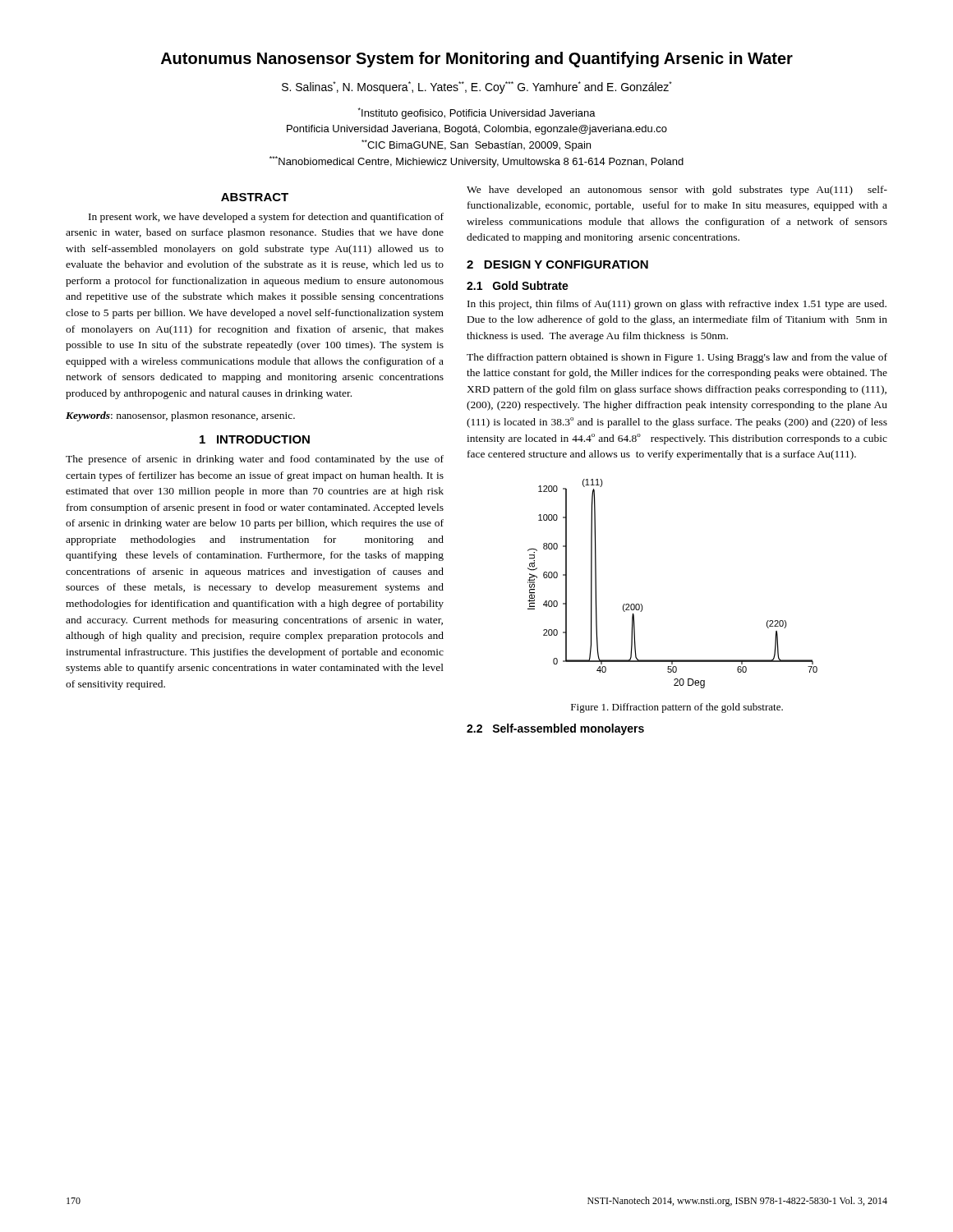Select the line chart
Screen dimensions: 1232x953
pyautogui.click(x=677, y=584)
